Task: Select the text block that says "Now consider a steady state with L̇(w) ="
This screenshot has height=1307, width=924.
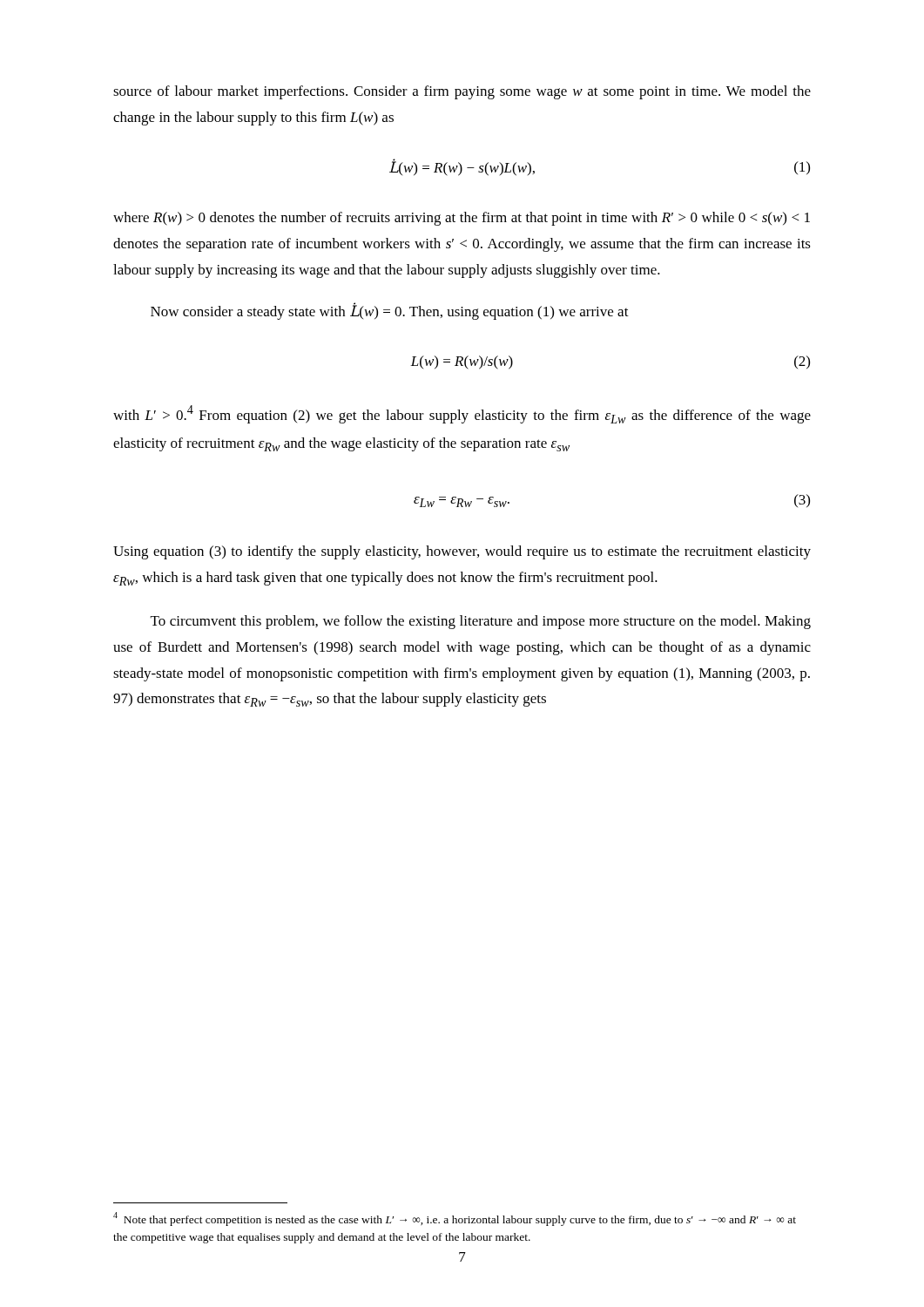Action: coord(462,311)
